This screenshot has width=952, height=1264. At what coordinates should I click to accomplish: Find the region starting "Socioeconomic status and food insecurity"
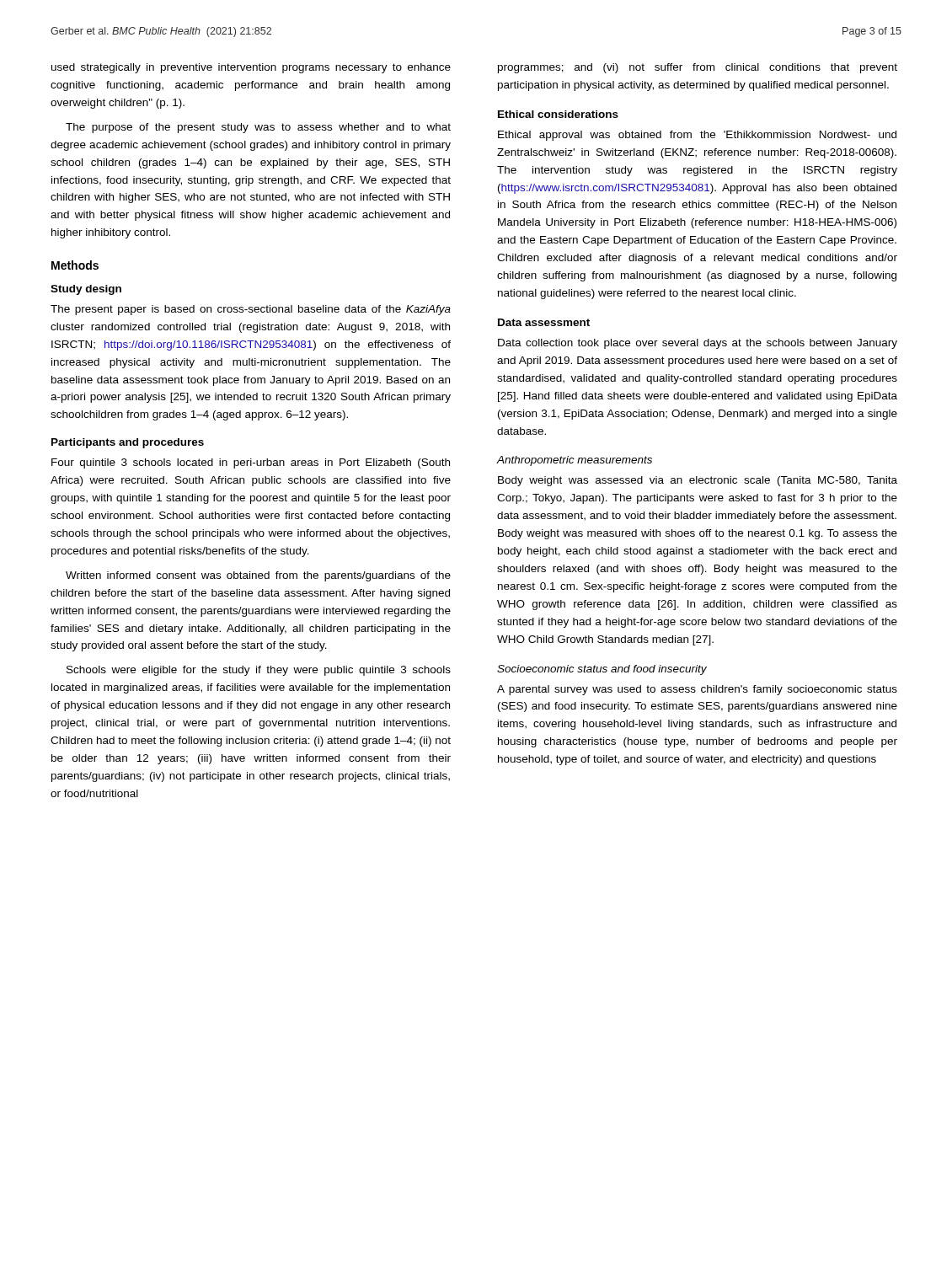[602, 668]
